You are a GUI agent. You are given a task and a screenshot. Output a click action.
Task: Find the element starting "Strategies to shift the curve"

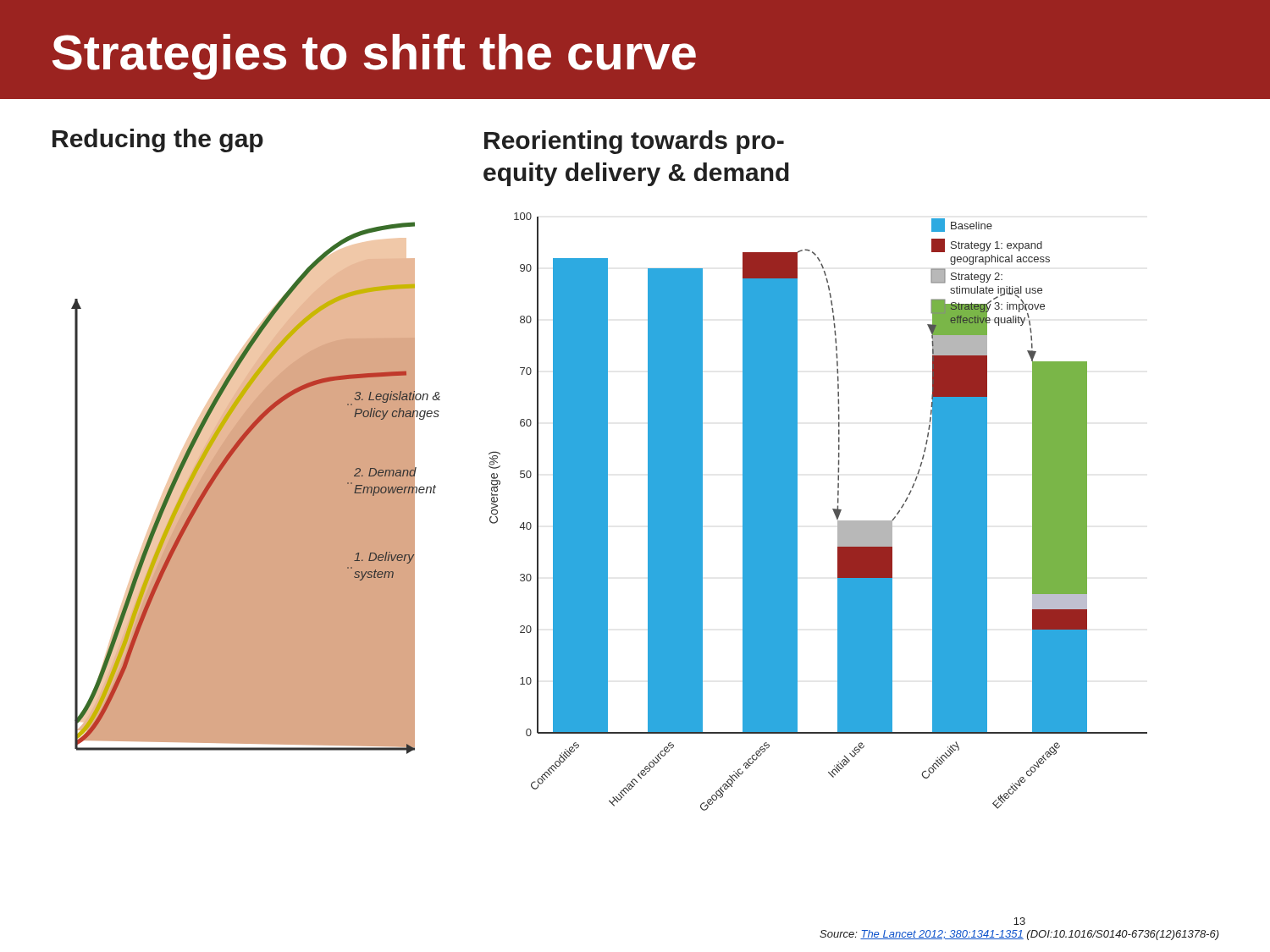coord(635,52)
